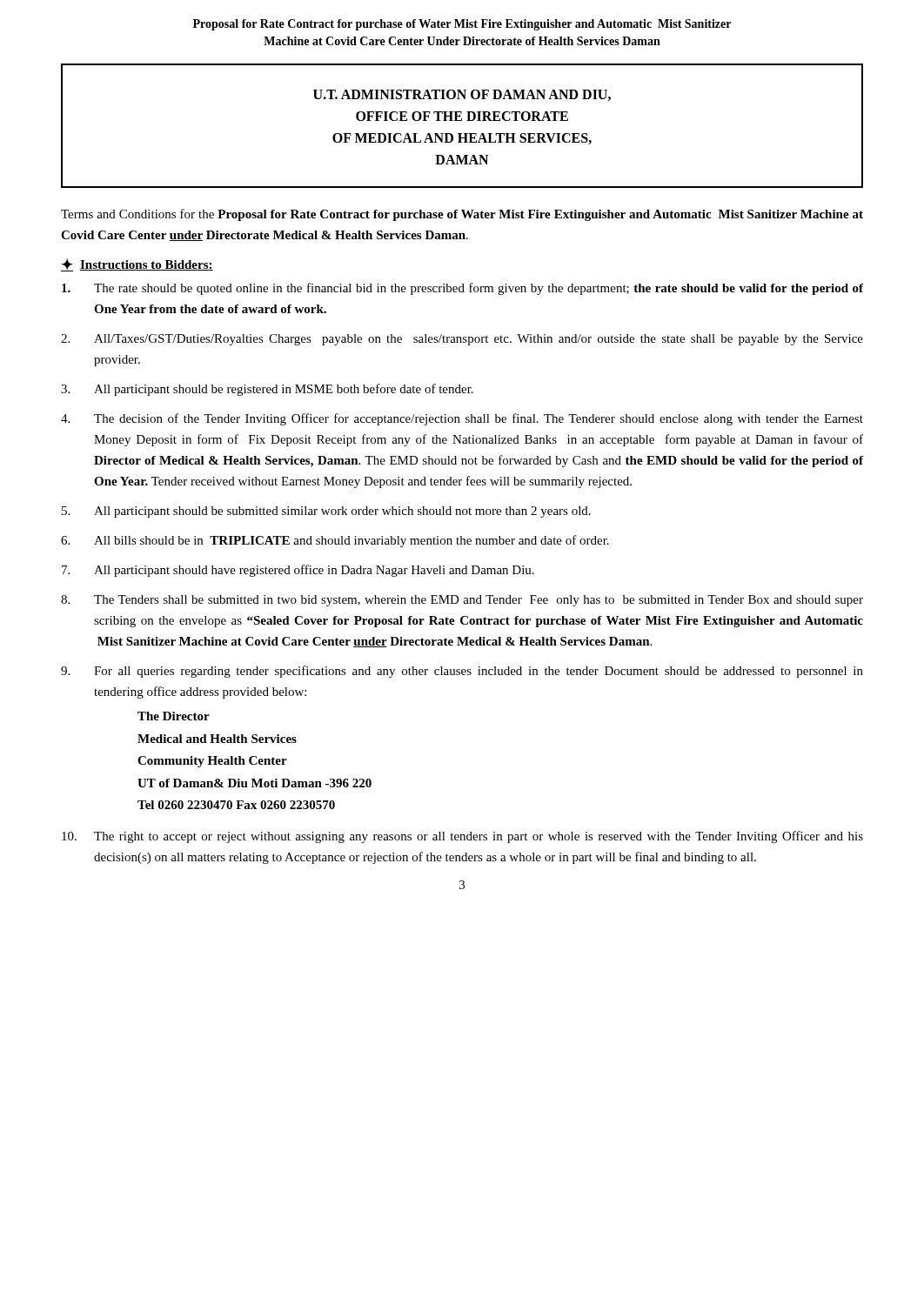Find the block on this page that starts "6. All bills should be in TRIPLICATE"
924x1305 pixels.
click(462, 541)
